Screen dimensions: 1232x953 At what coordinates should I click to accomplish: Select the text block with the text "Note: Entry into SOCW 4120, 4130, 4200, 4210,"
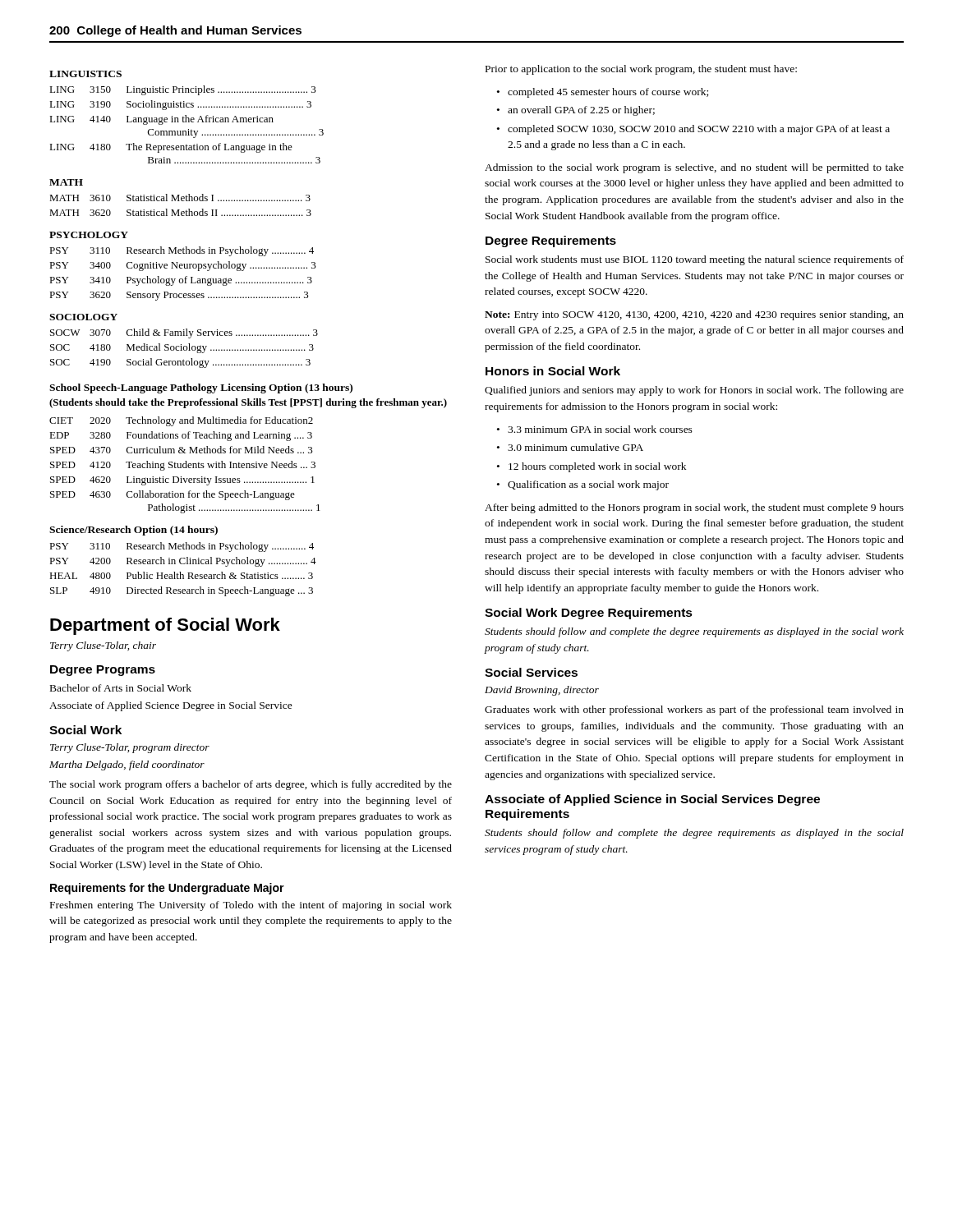coord(694,330)
